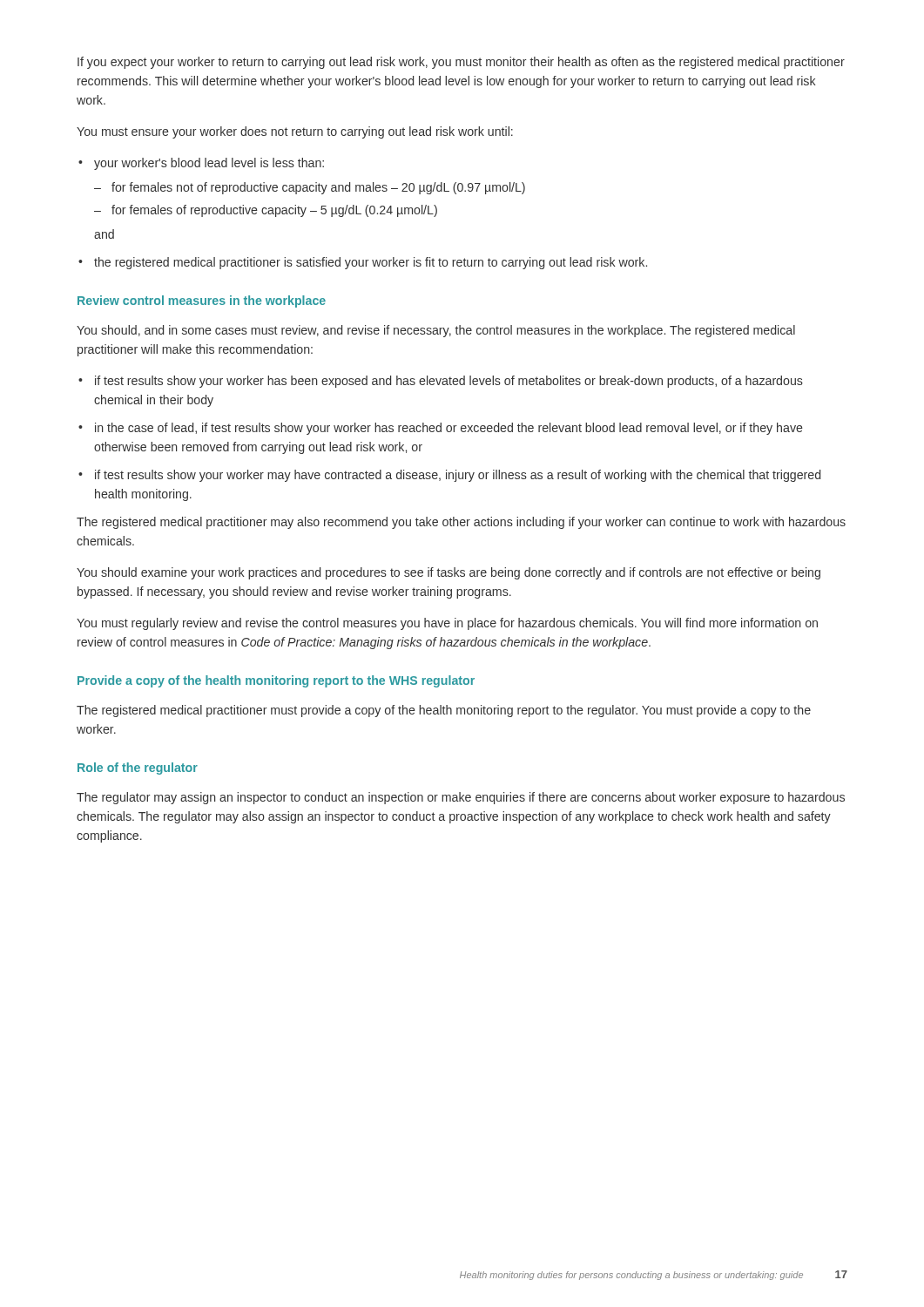This screenshot has width=924, height=1307.
Task: Find the element starting "The regulator may assign"
Action: [x=462, y=816]
